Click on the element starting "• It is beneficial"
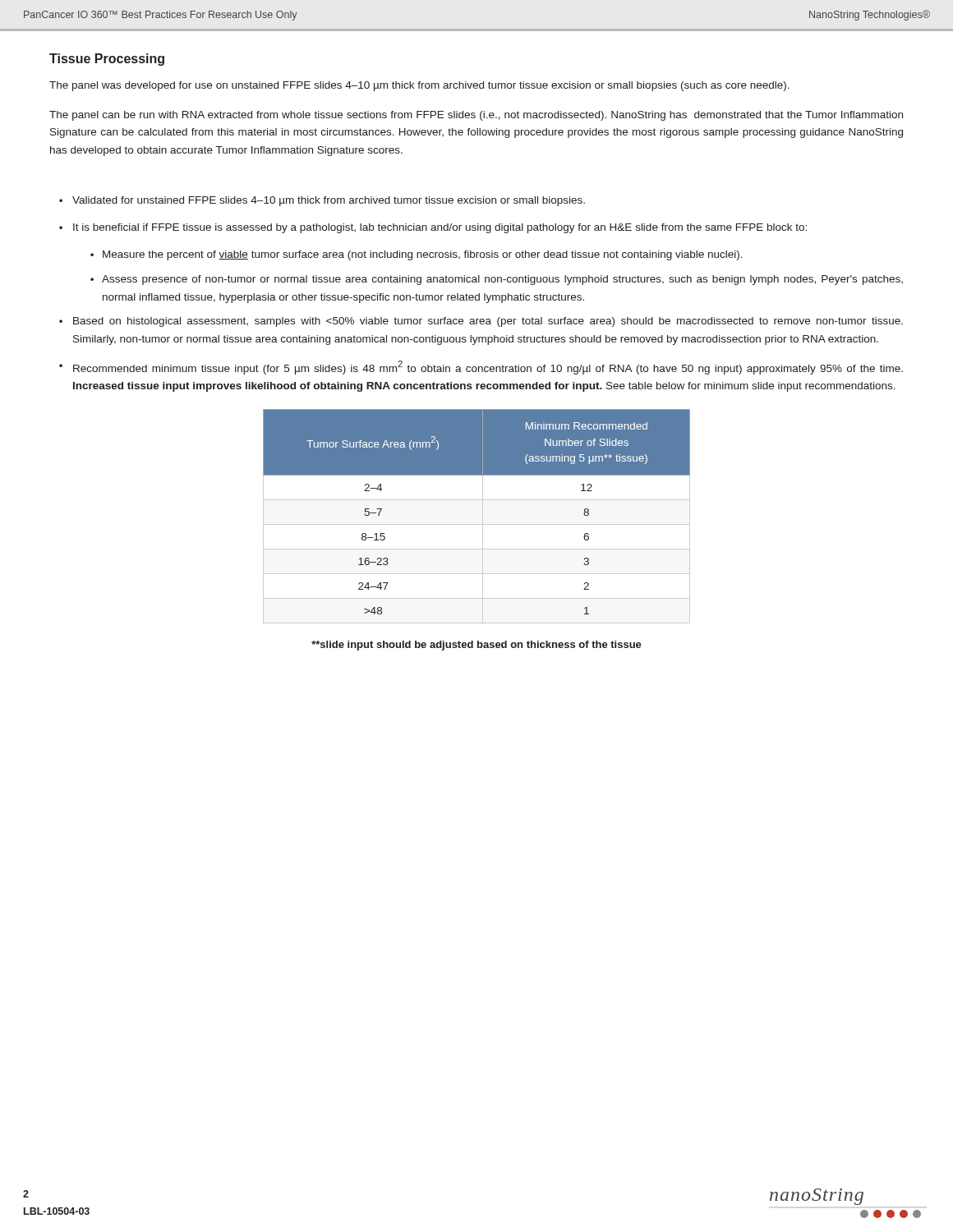The width and height of the screenshot is (953, 1232). [x=476, y=228]
